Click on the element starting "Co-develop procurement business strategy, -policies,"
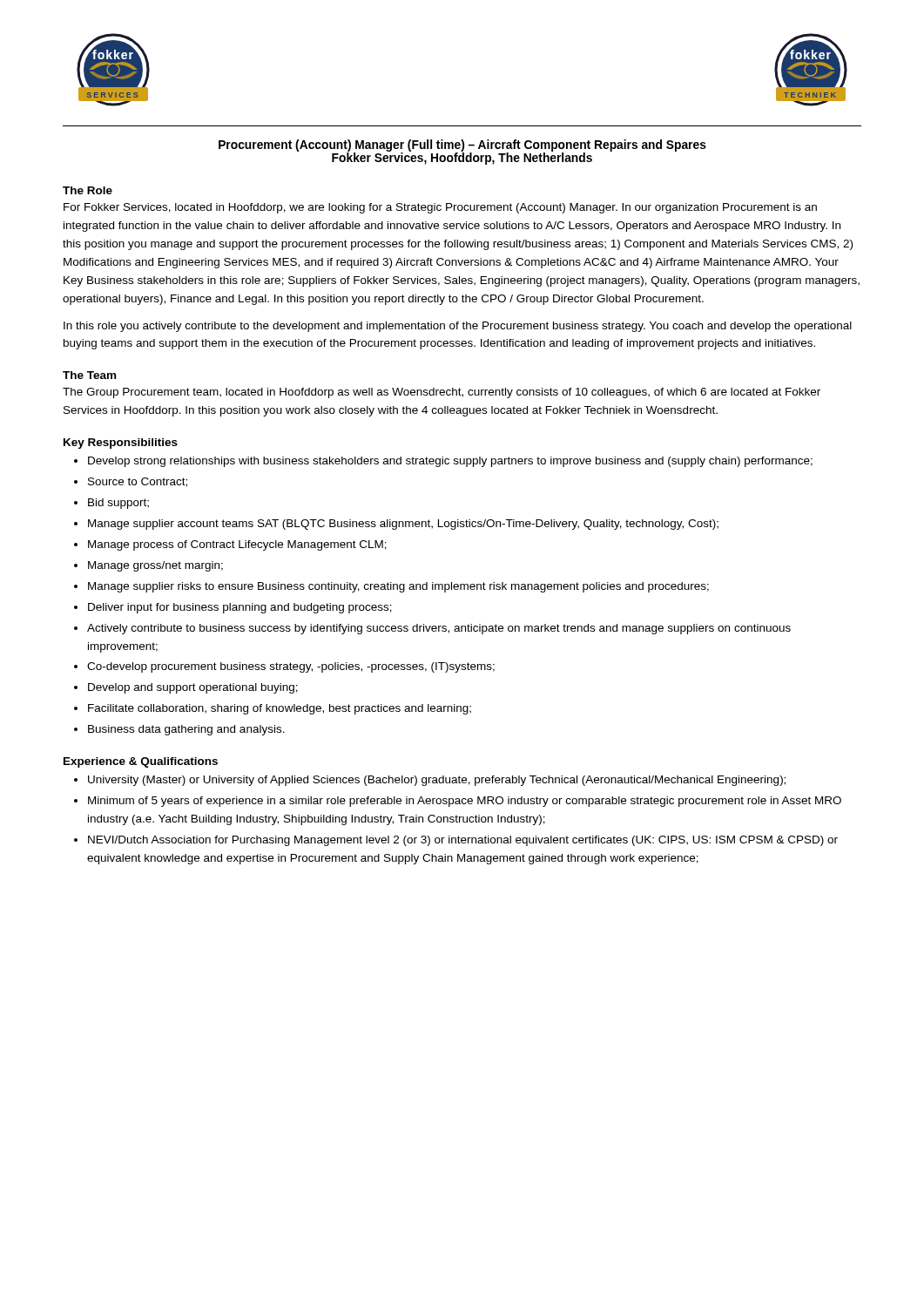The image size is (924, 1307). pos(291,667)
